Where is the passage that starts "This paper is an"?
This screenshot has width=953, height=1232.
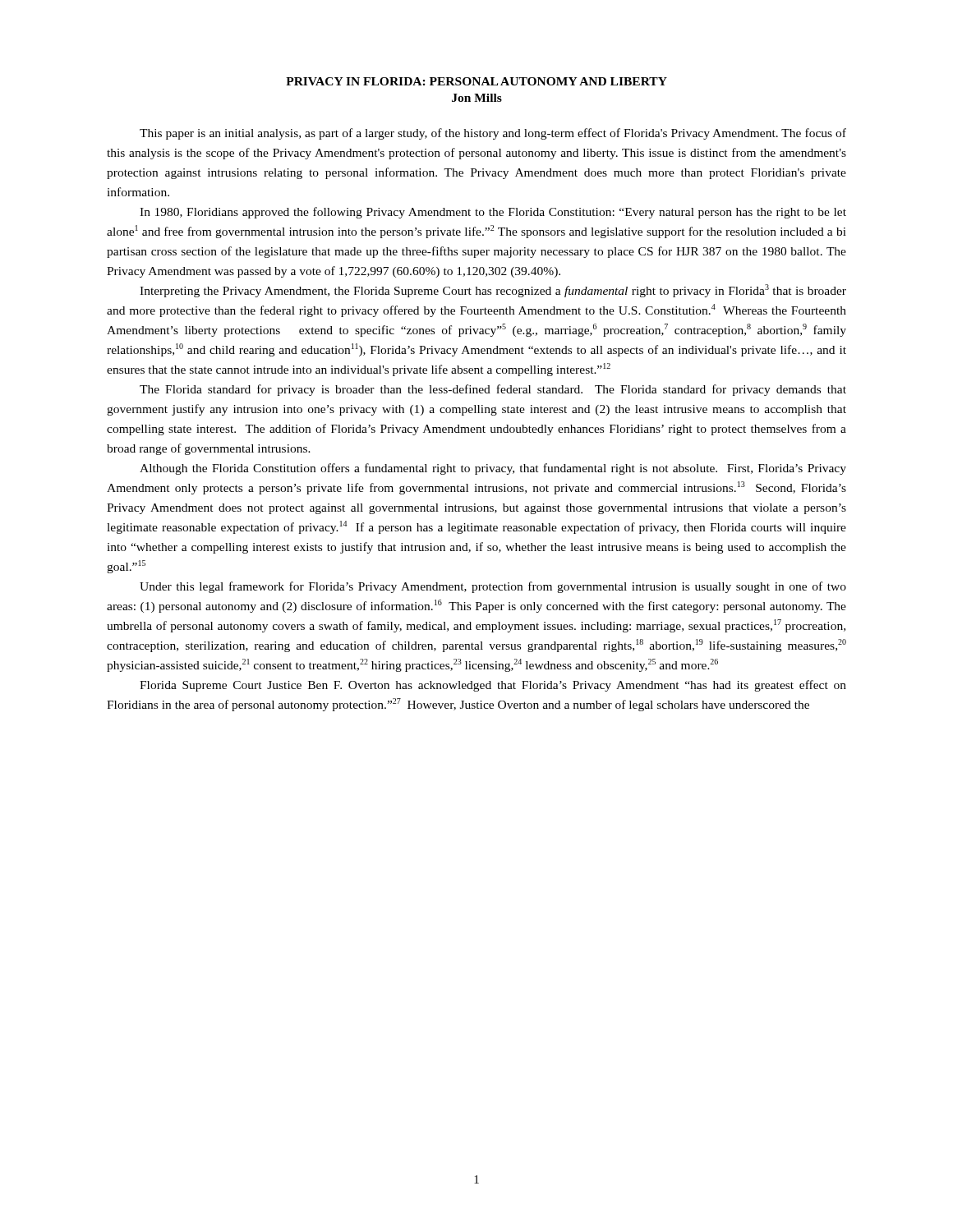point(476,419)
